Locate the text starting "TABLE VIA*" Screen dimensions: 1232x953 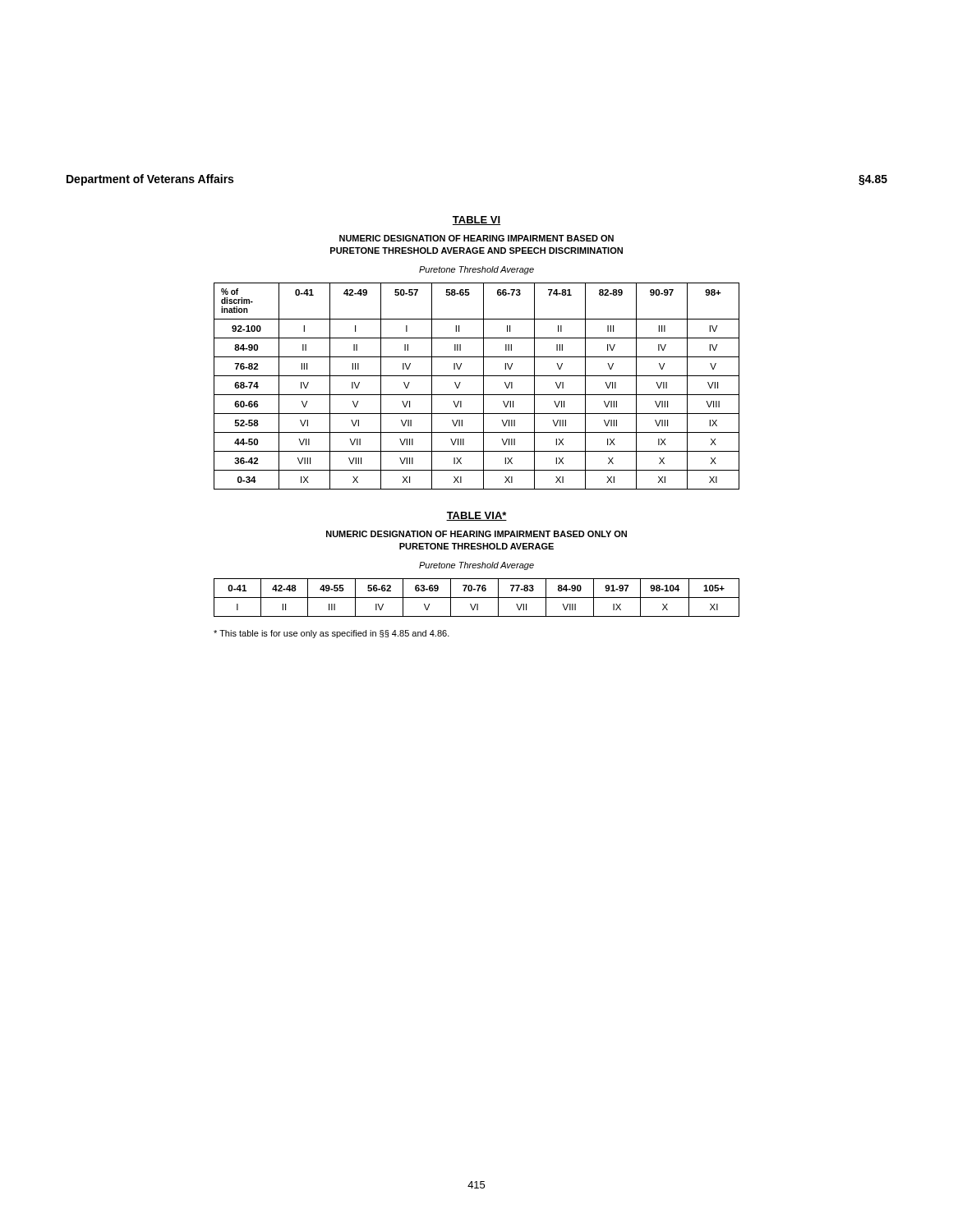[x=476, y=515]
